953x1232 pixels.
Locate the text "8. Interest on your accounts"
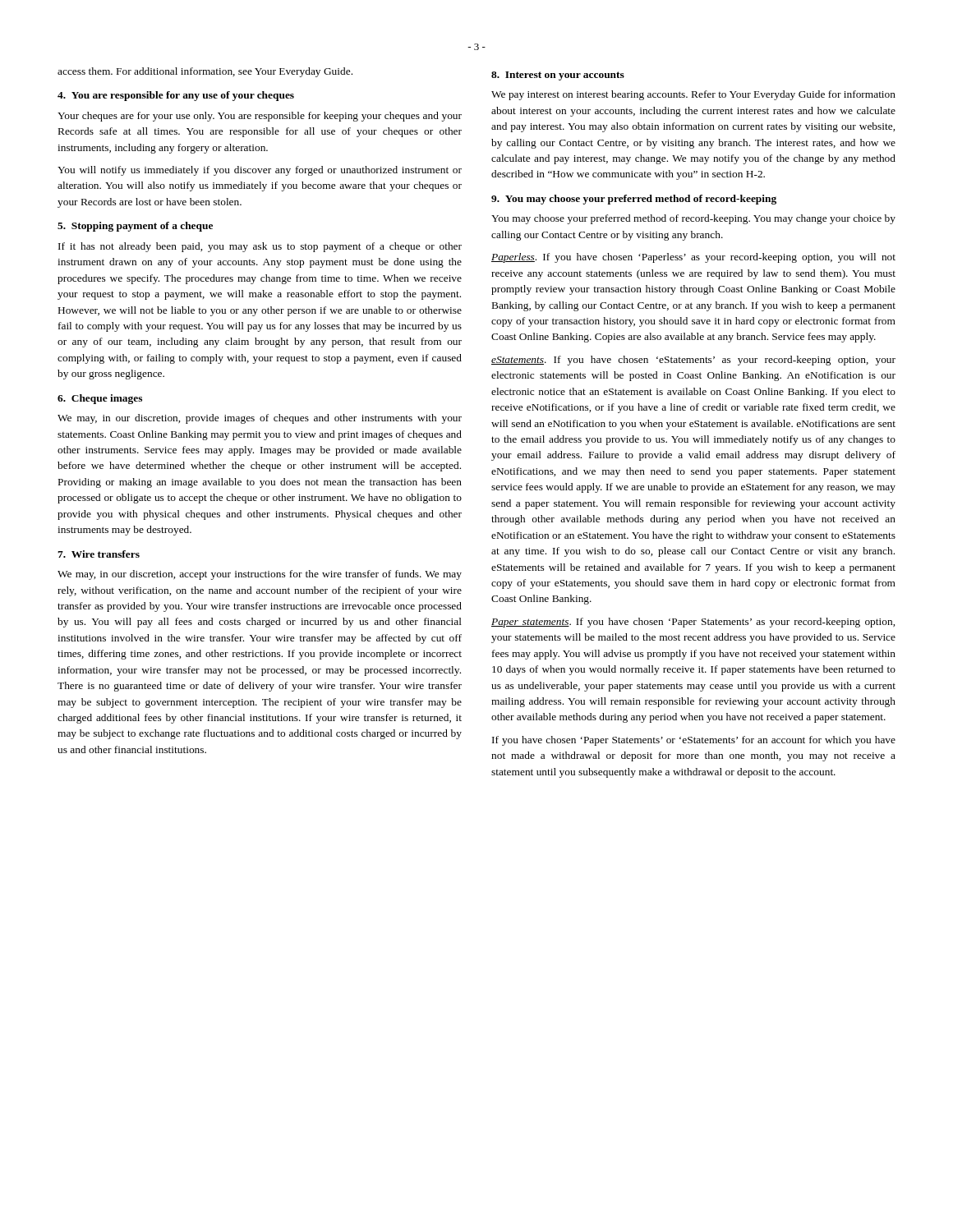558,74
